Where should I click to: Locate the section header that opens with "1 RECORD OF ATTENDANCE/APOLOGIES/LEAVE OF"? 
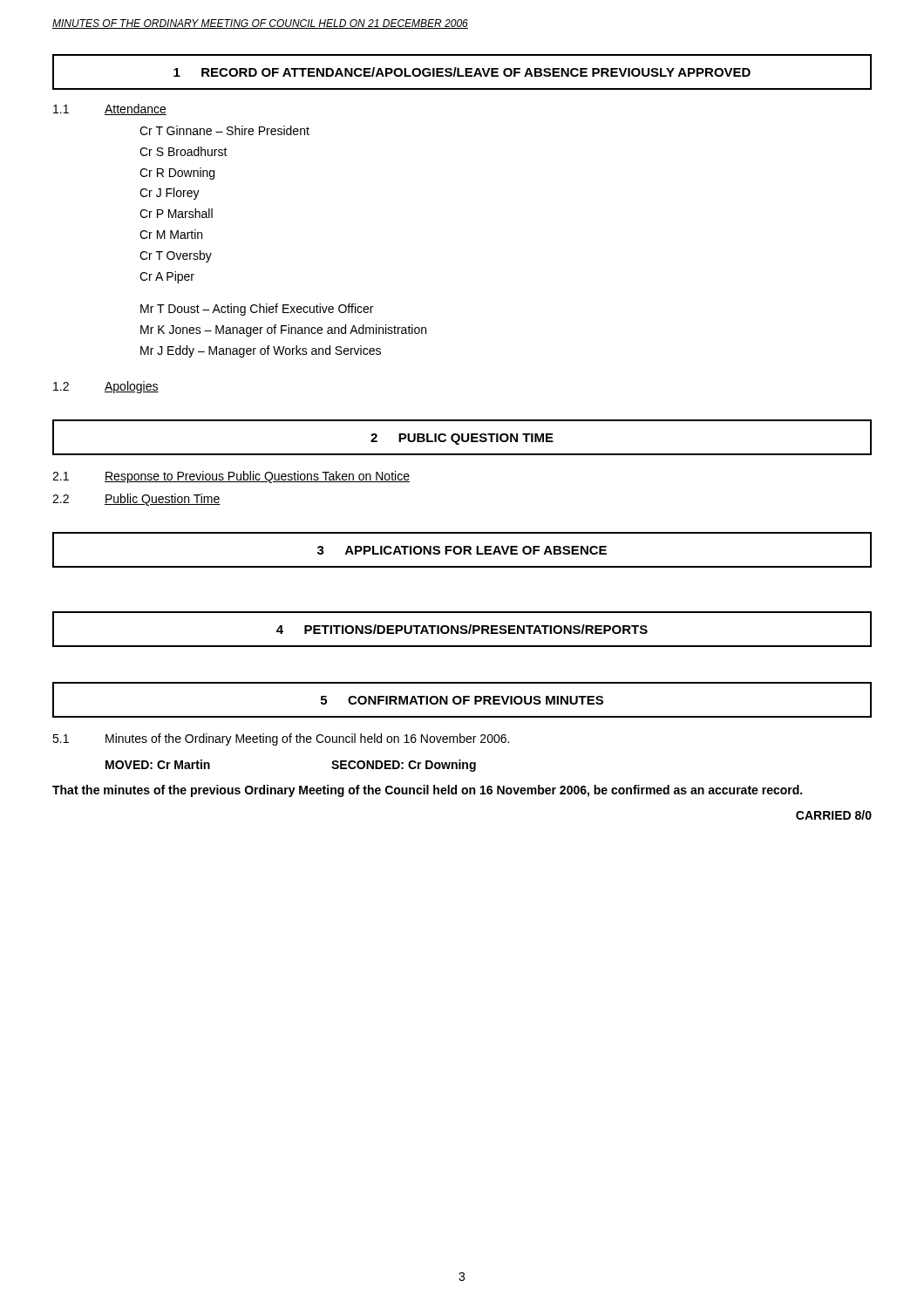(x=462, y=72)
